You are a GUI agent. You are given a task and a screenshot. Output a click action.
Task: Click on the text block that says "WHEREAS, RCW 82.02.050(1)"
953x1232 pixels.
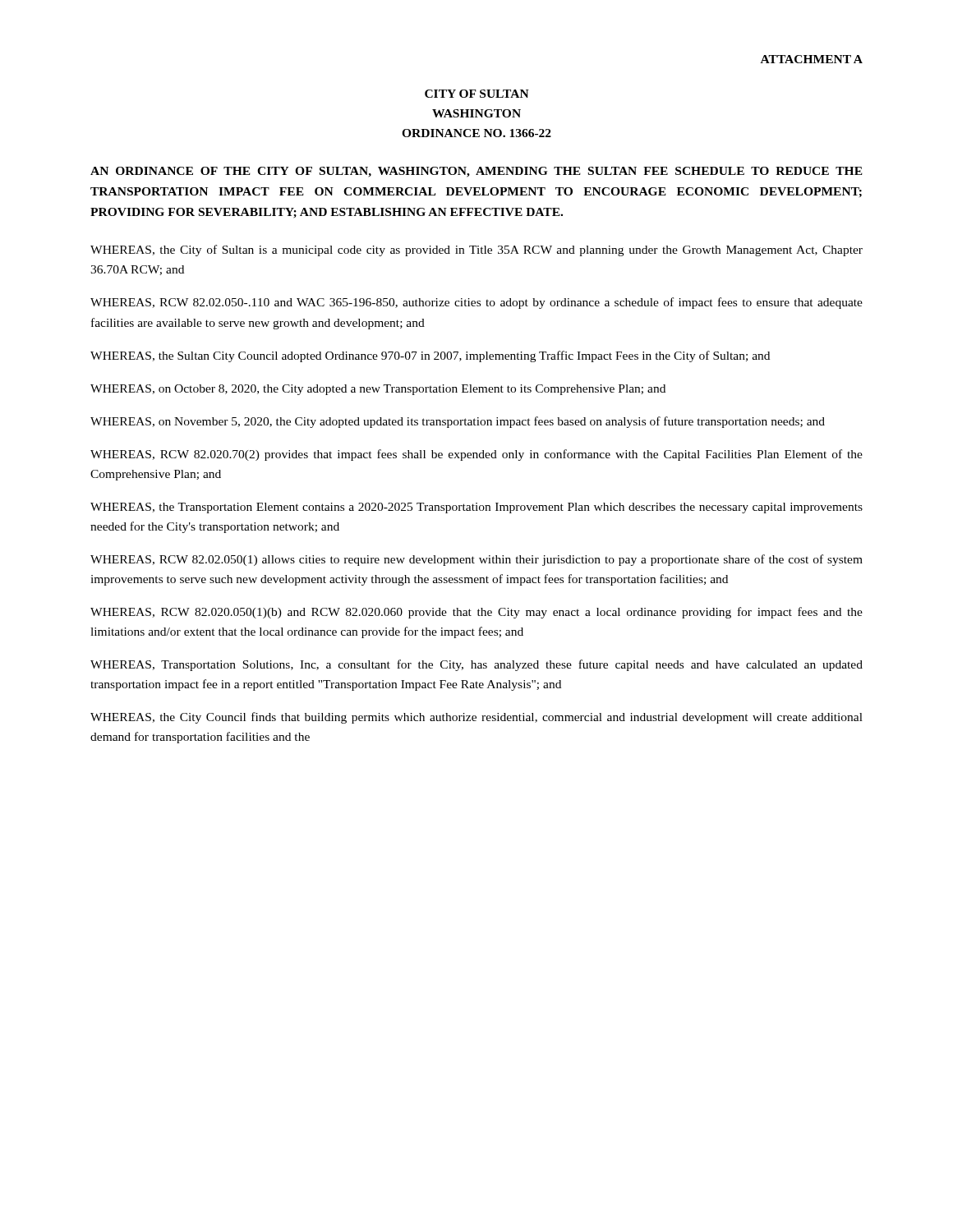pyautogui.click(x=476, y=569)
